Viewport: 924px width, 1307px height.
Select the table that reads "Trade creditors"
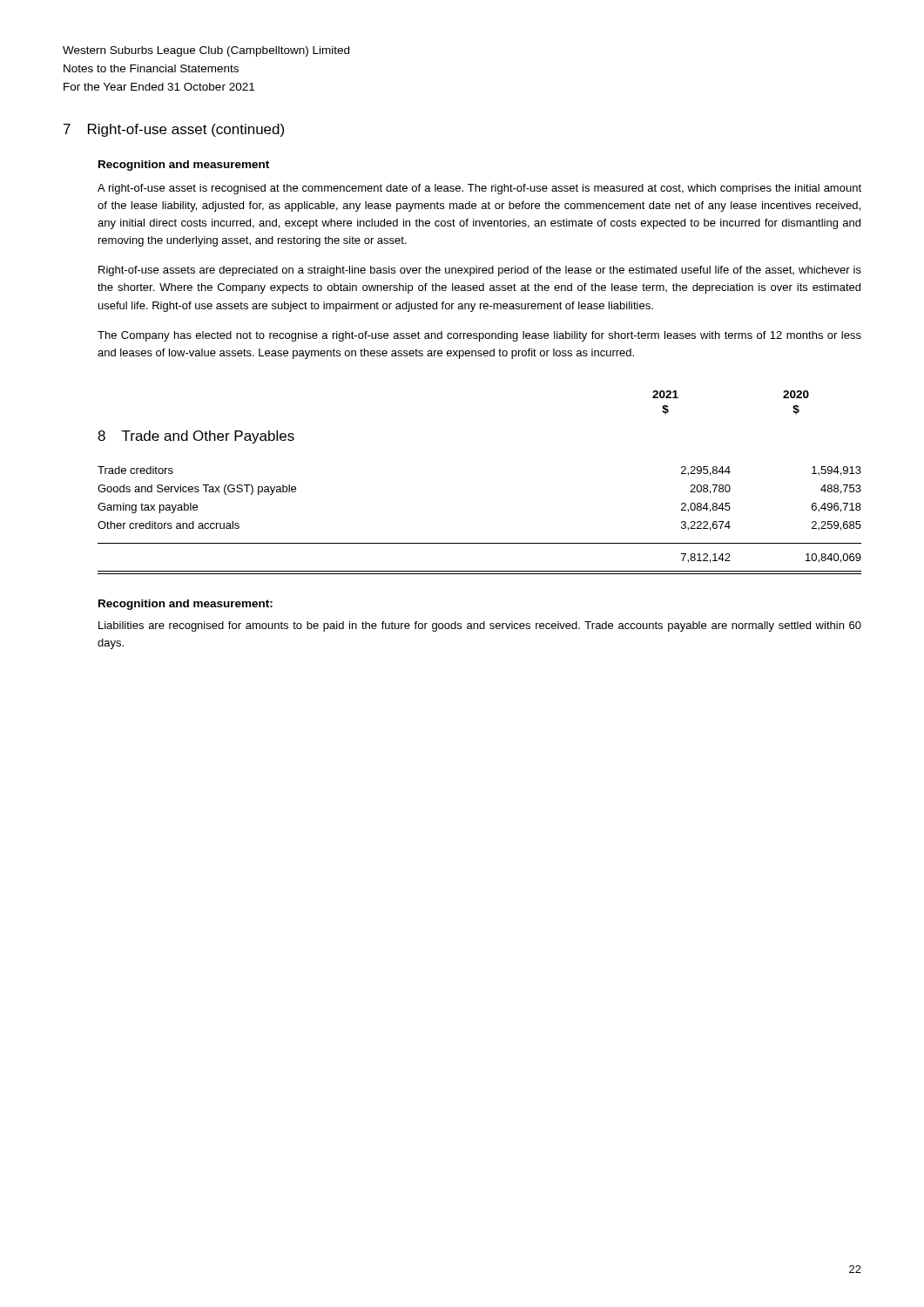coord(479,518)
